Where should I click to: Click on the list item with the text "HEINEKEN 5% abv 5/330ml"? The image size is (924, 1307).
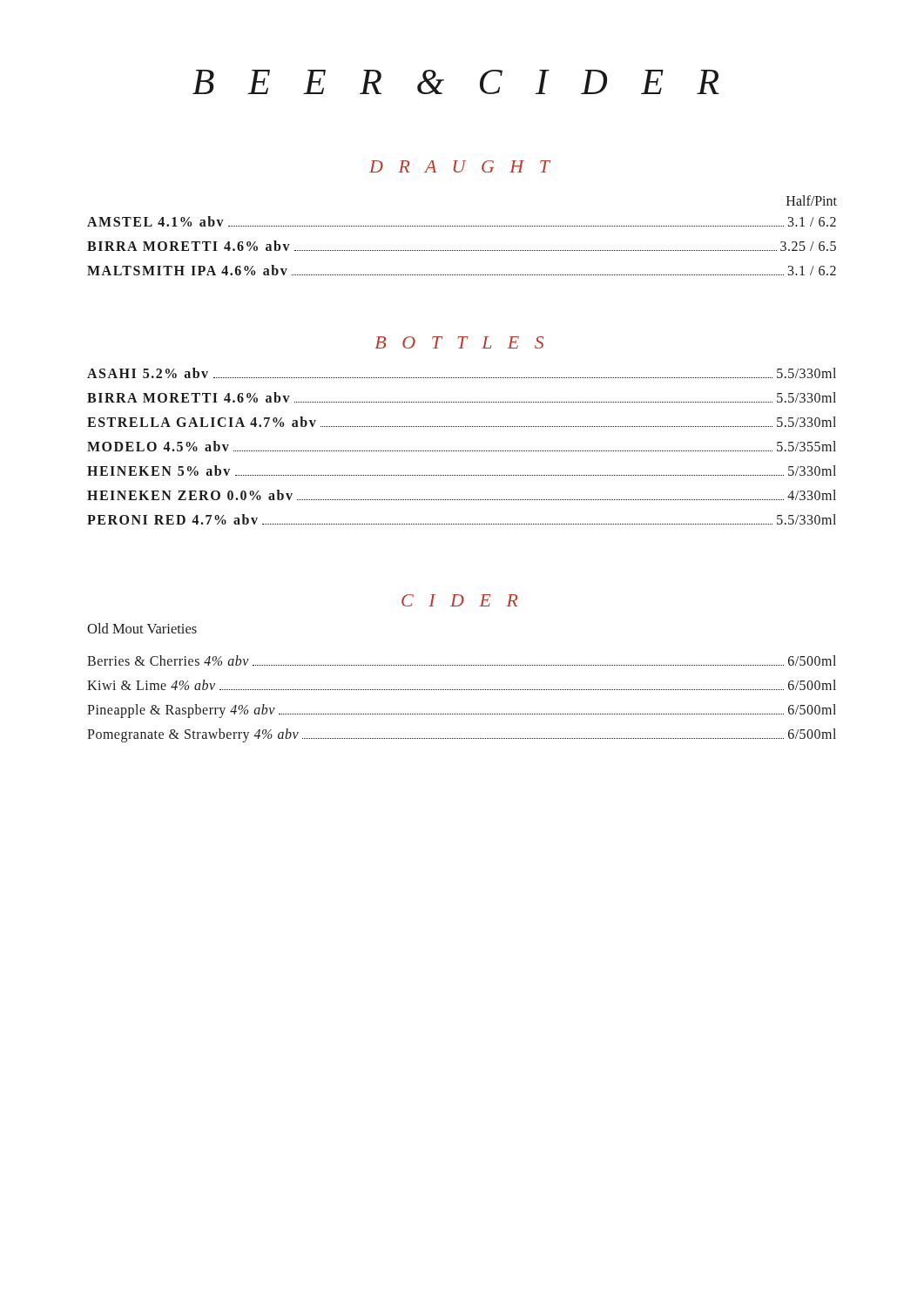(x=462, y=471)
